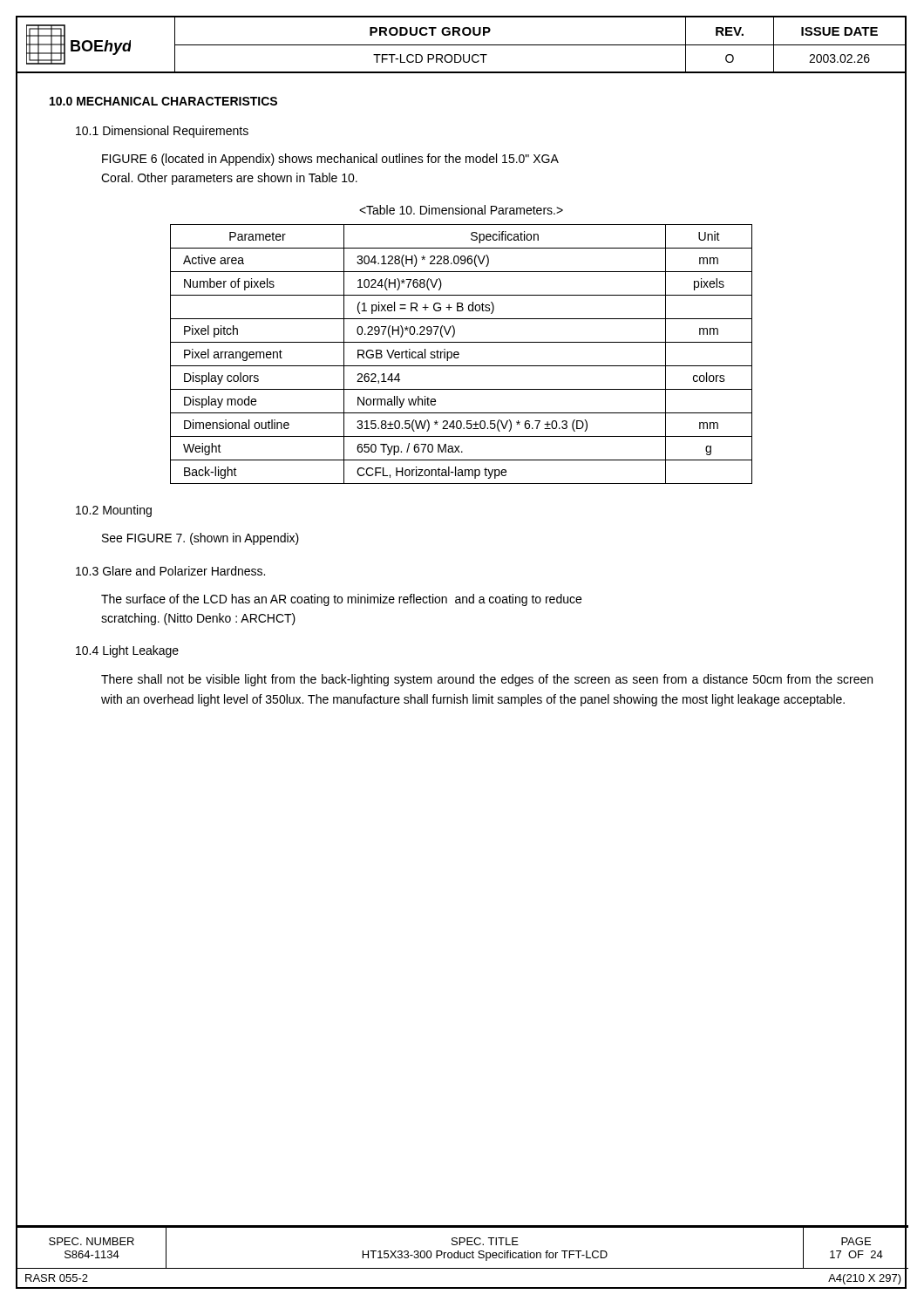
Task: Select the text block with the text "FIGURE 6 (located in"
Action: (x=330, y=168)
